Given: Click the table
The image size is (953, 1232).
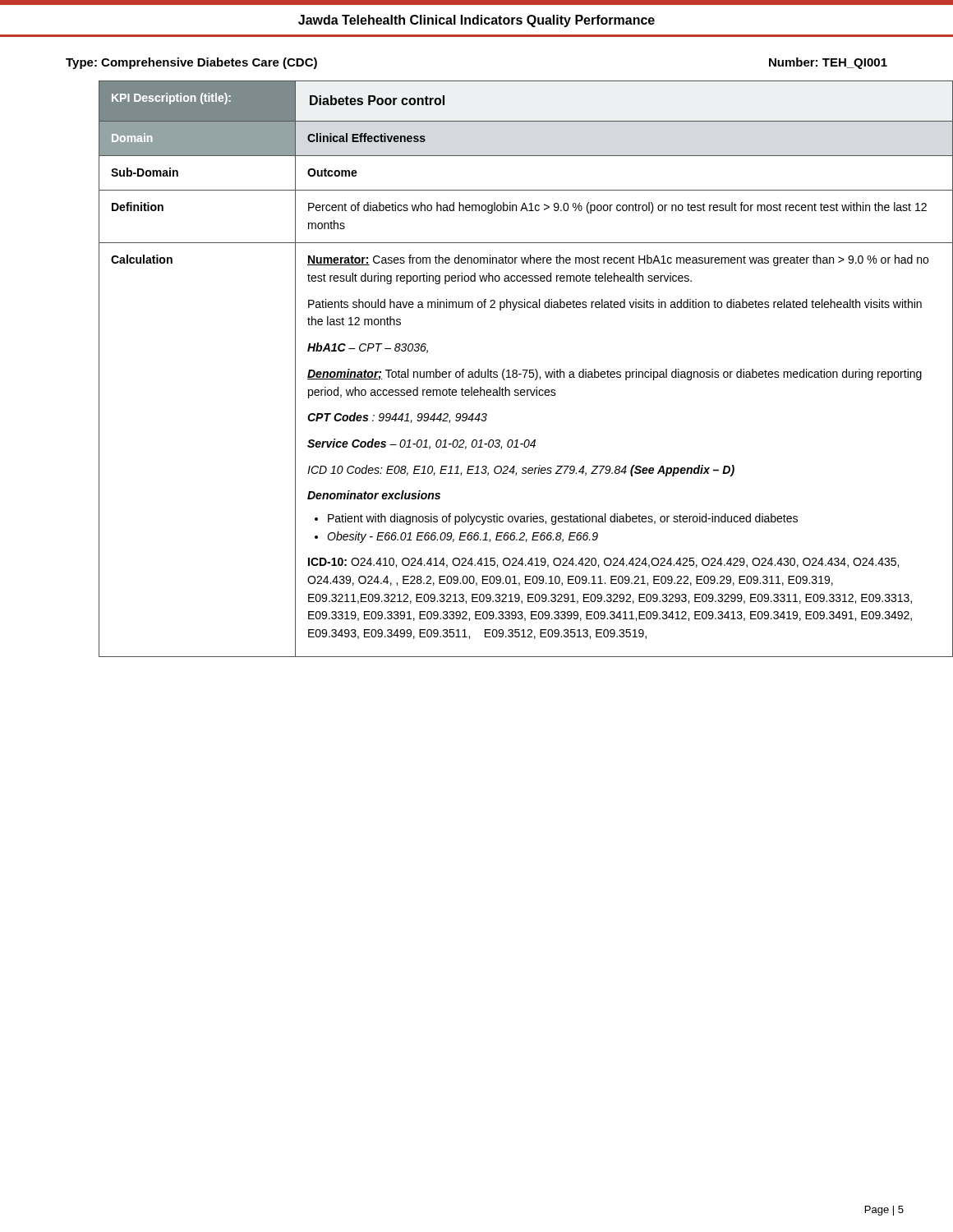Looking at the screenshot, I should click(476, 369).
